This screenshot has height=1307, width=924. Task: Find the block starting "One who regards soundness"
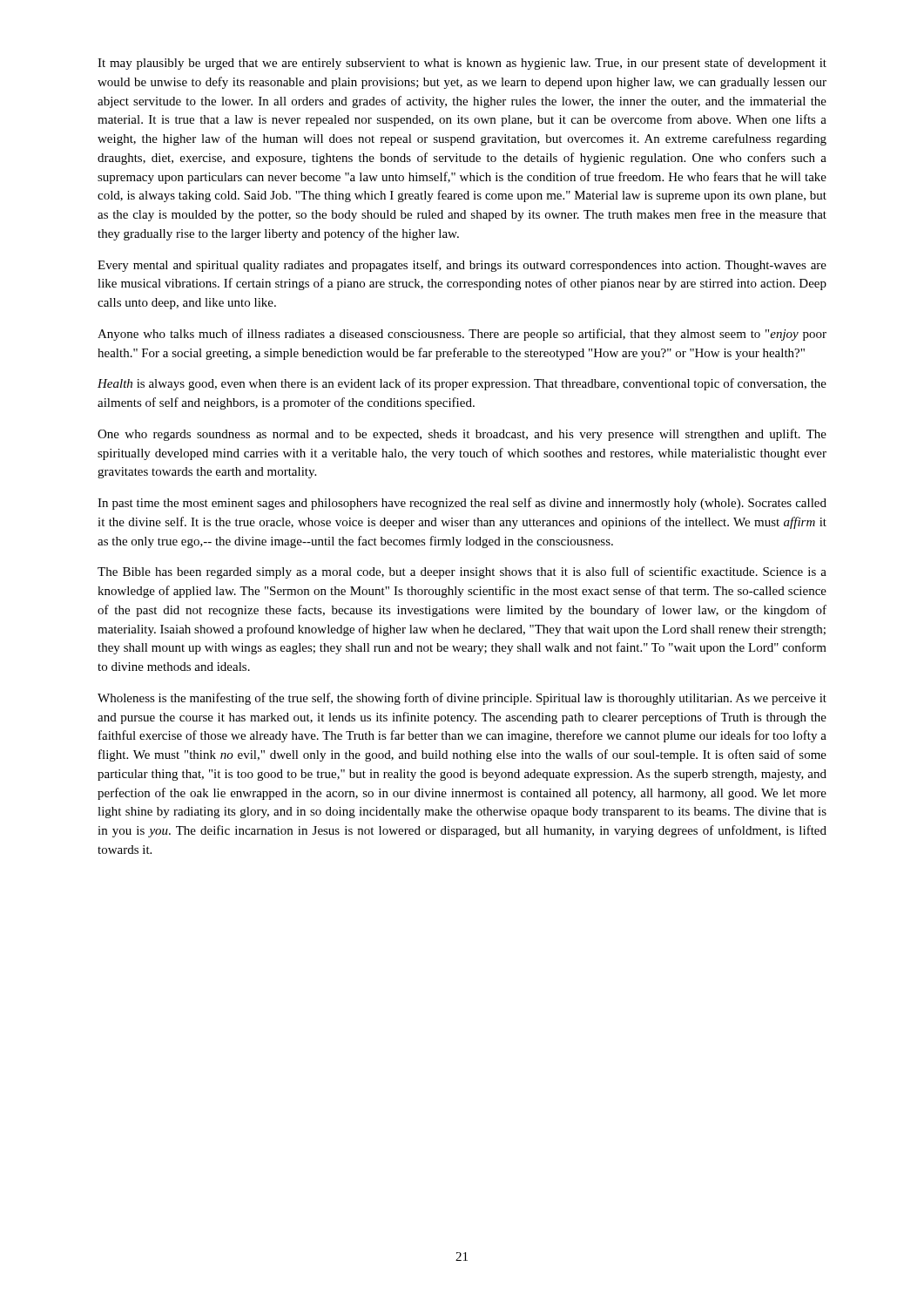462,453
